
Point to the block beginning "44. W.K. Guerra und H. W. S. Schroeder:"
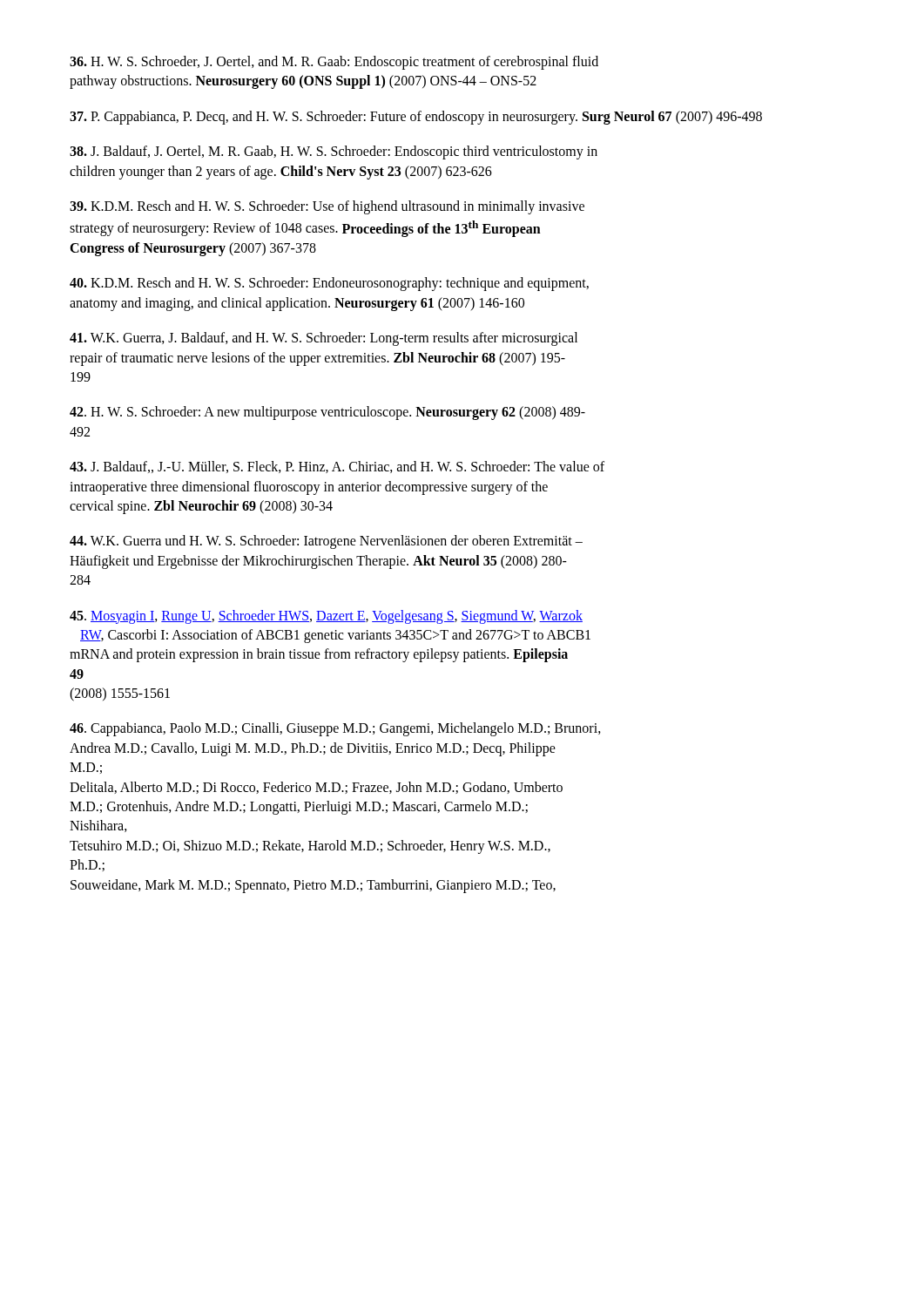(462, 561)
